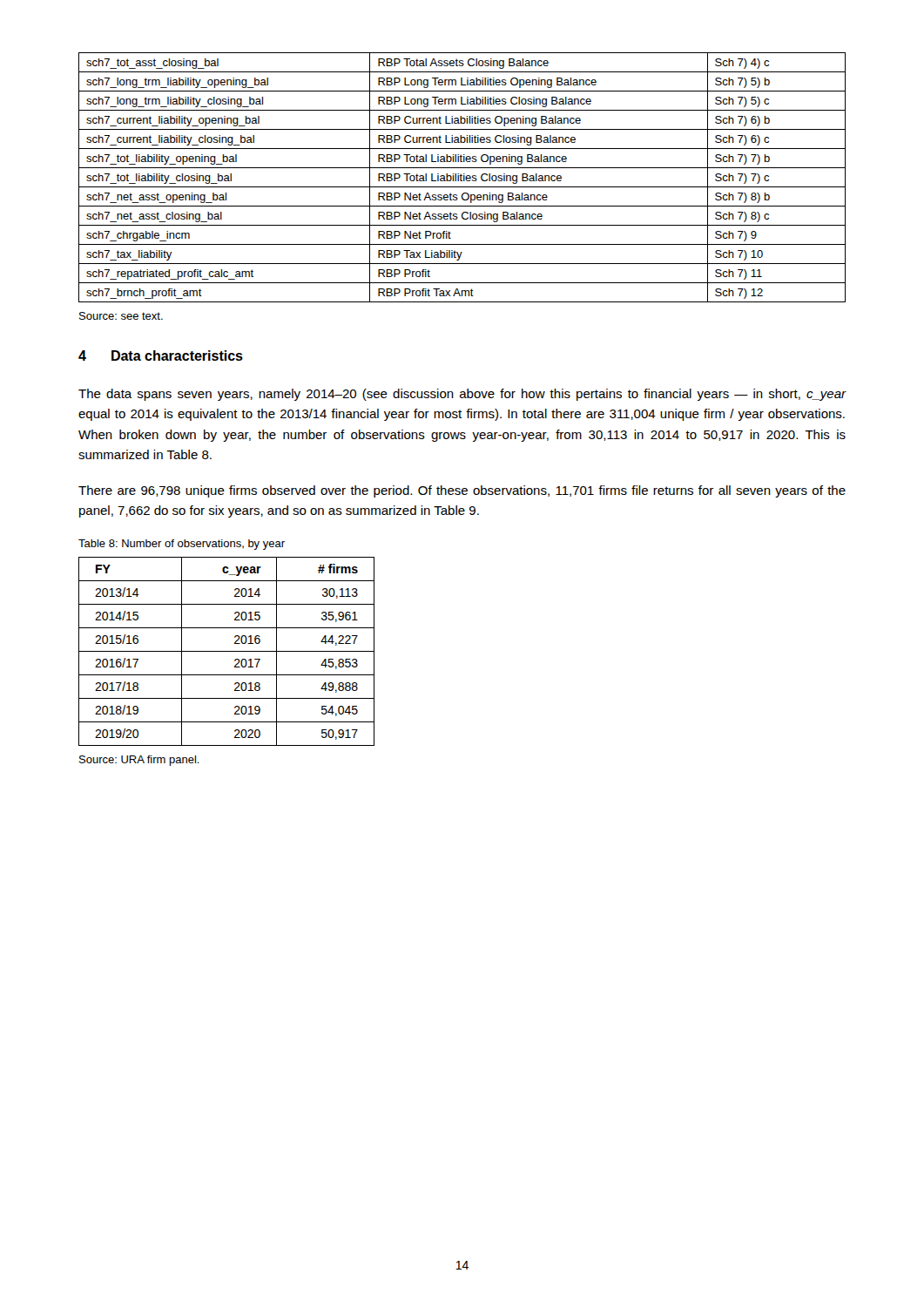Locate the table with the text "Sch 7) 12"
Screen dimensions: 1307x924
point(462,177)
